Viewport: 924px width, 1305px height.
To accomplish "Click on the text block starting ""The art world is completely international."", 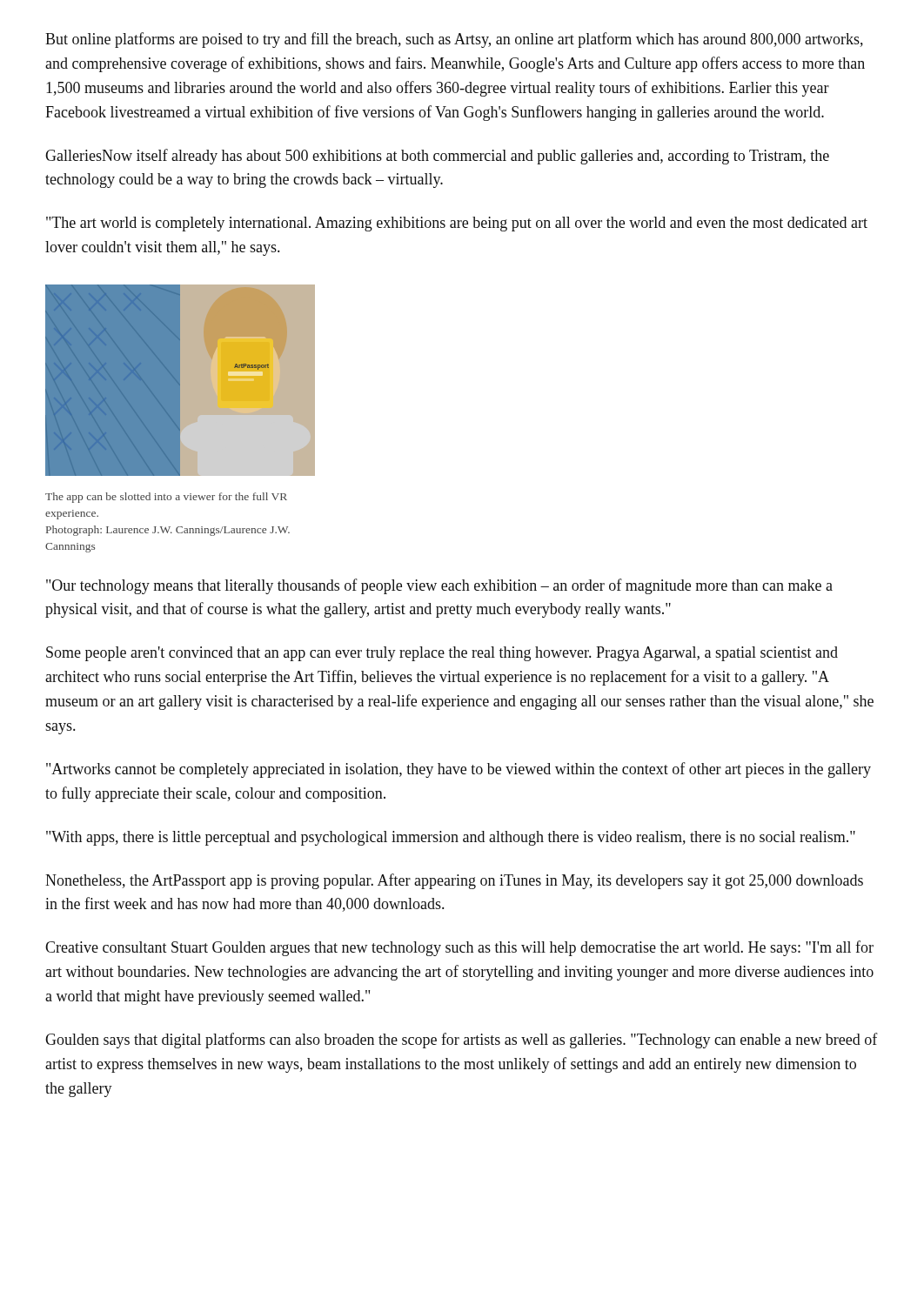I will 456,235.
